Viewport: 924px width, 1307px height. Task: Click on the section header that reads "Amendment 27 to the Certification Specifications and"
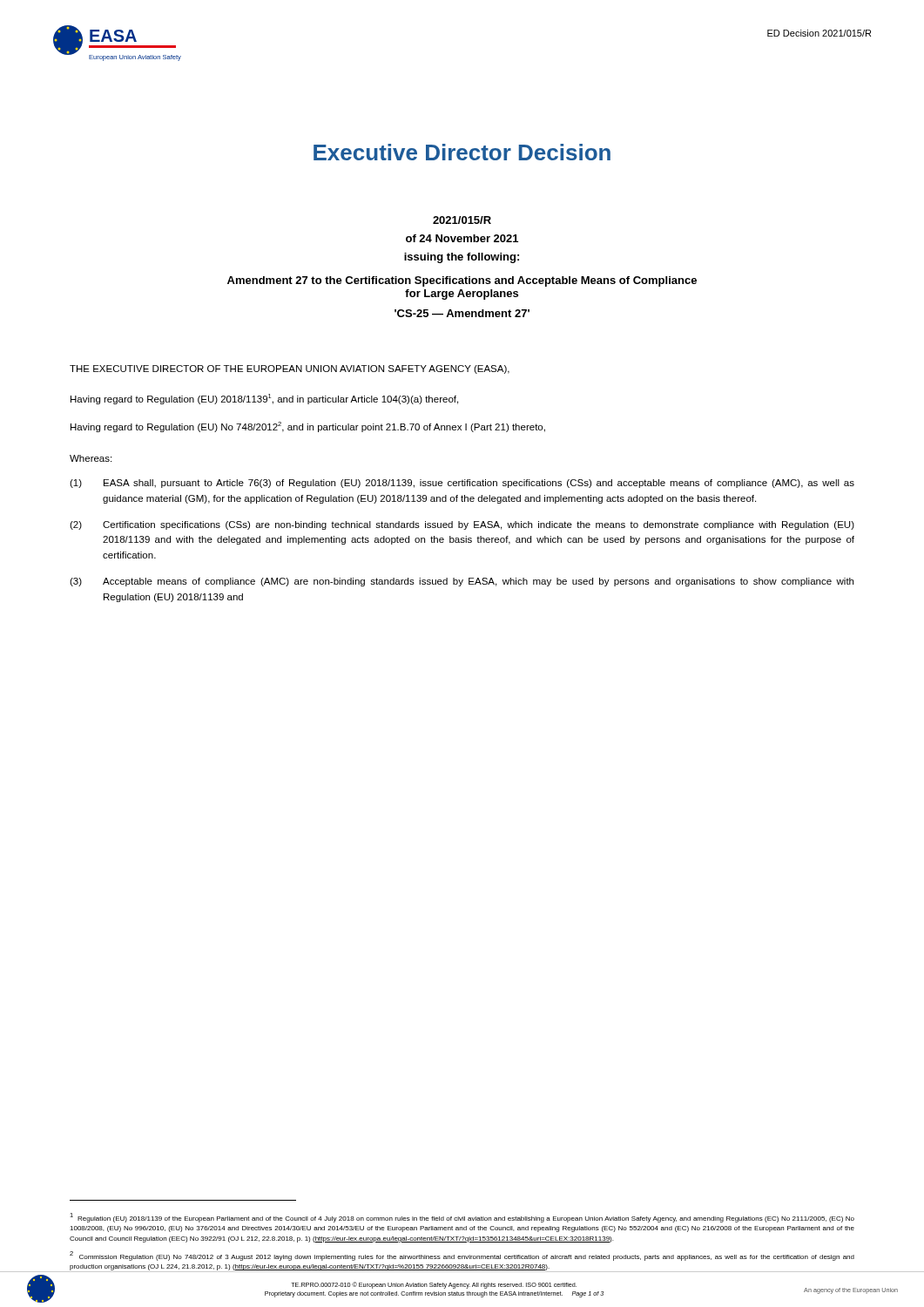pyautogui.click(x=462, y=287)
